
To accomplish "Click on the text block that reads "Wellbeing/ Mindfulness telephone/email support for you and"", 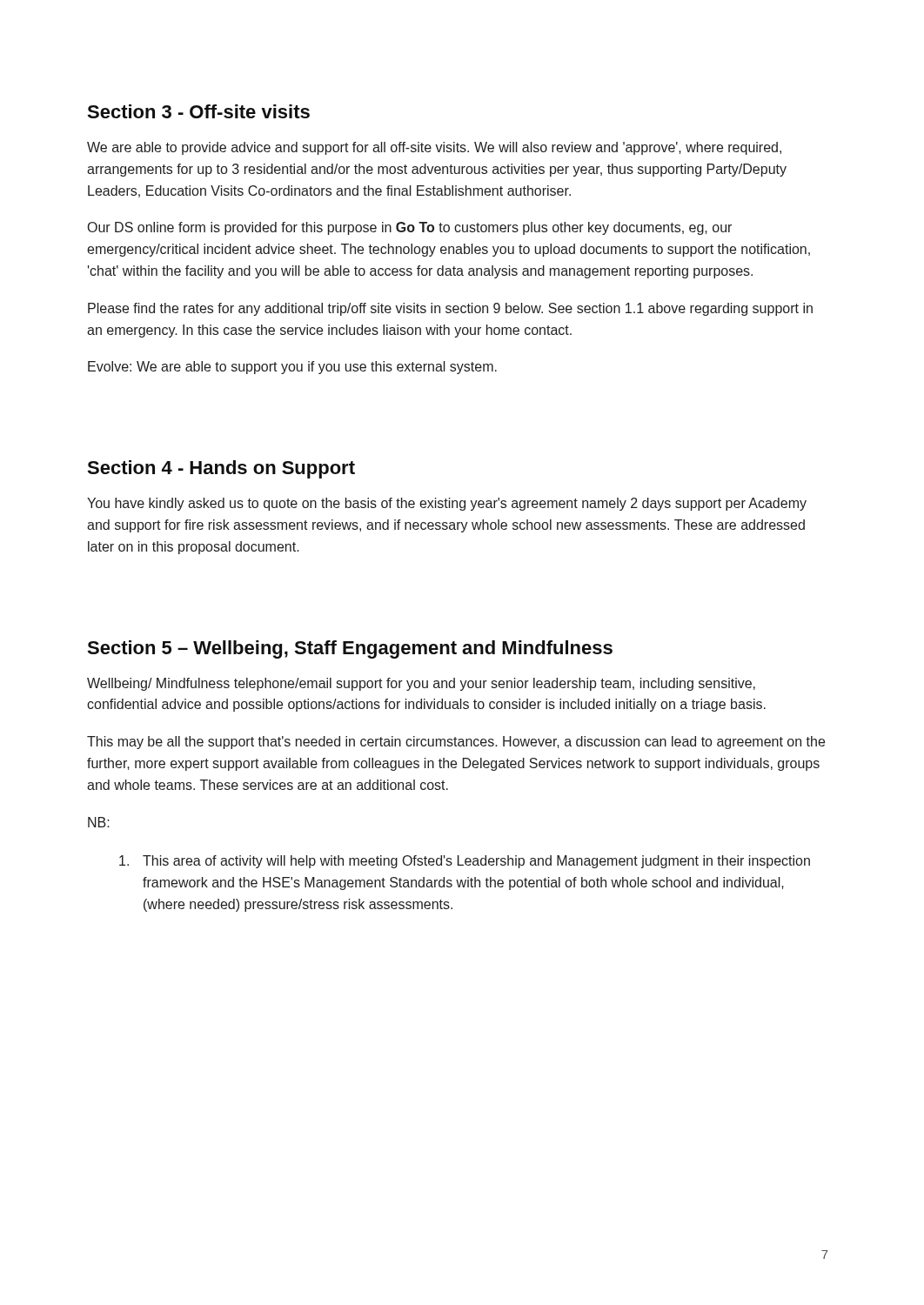I will point(427,694).
